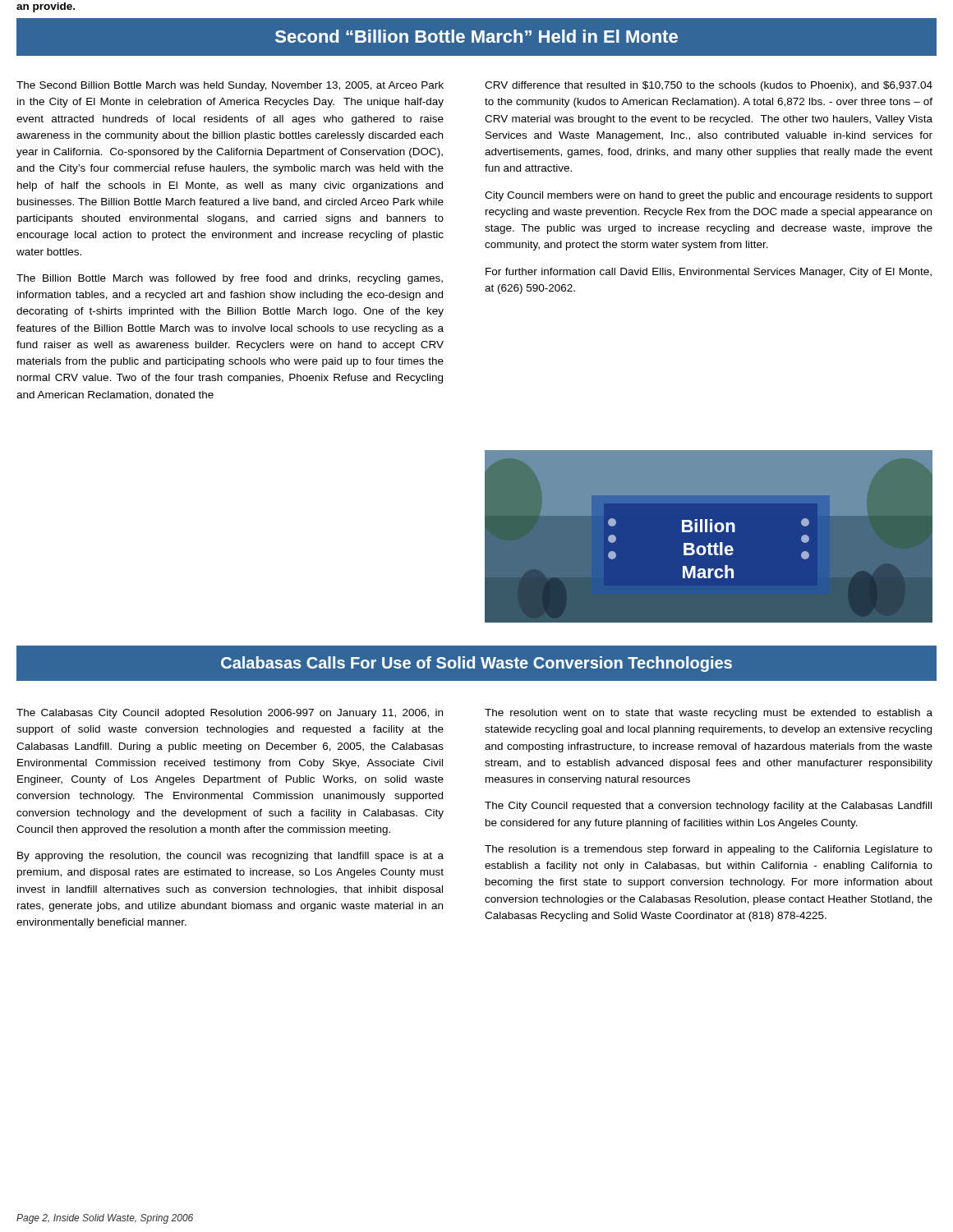953x1232 pixels.
Task: Point to the block beginning "The Second Billion Bottle"
Action: (230, 240)
